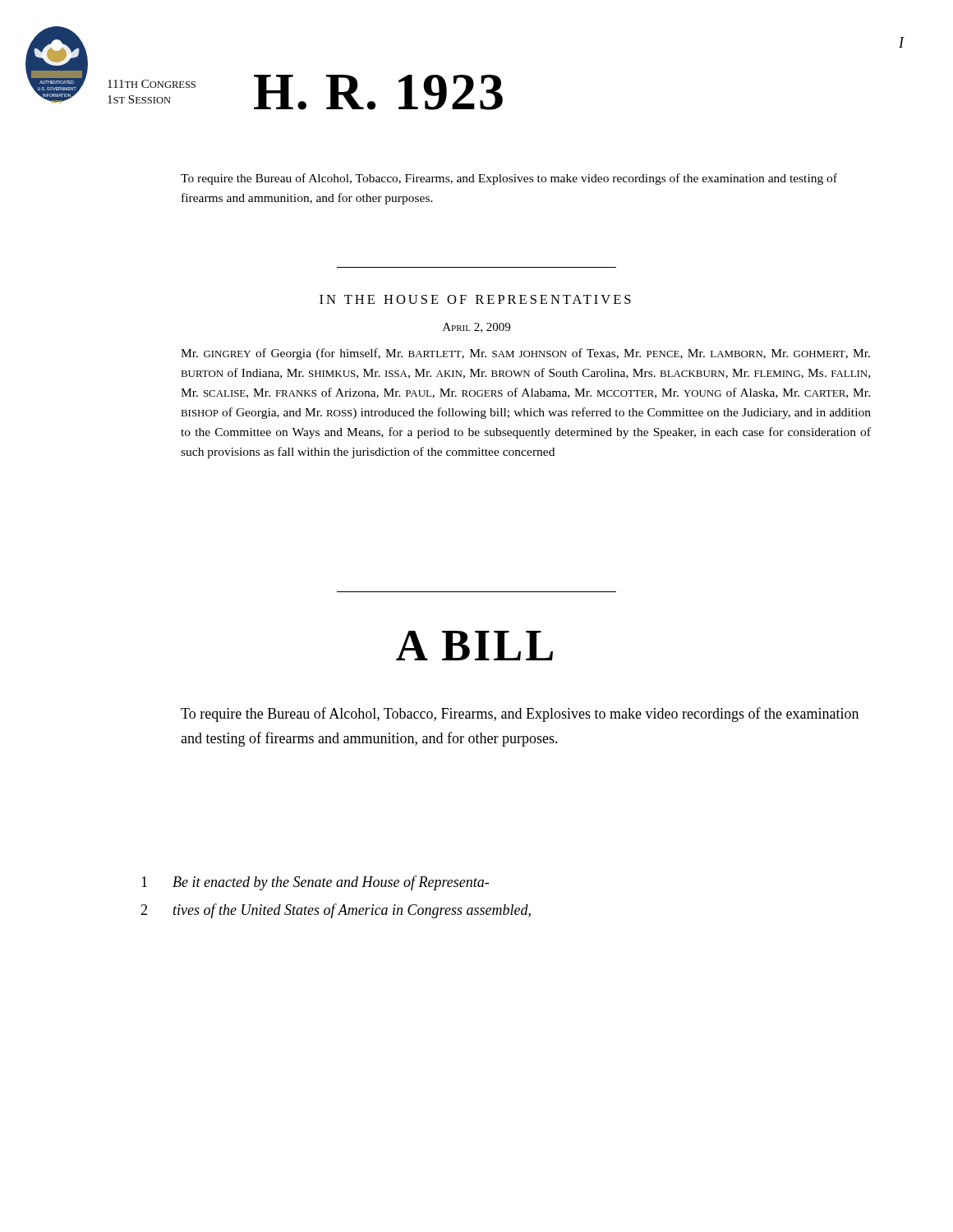Locate the title with the text "A BILL"
This screenshot has height=1232, width=953.
click(x=476, y=646)
